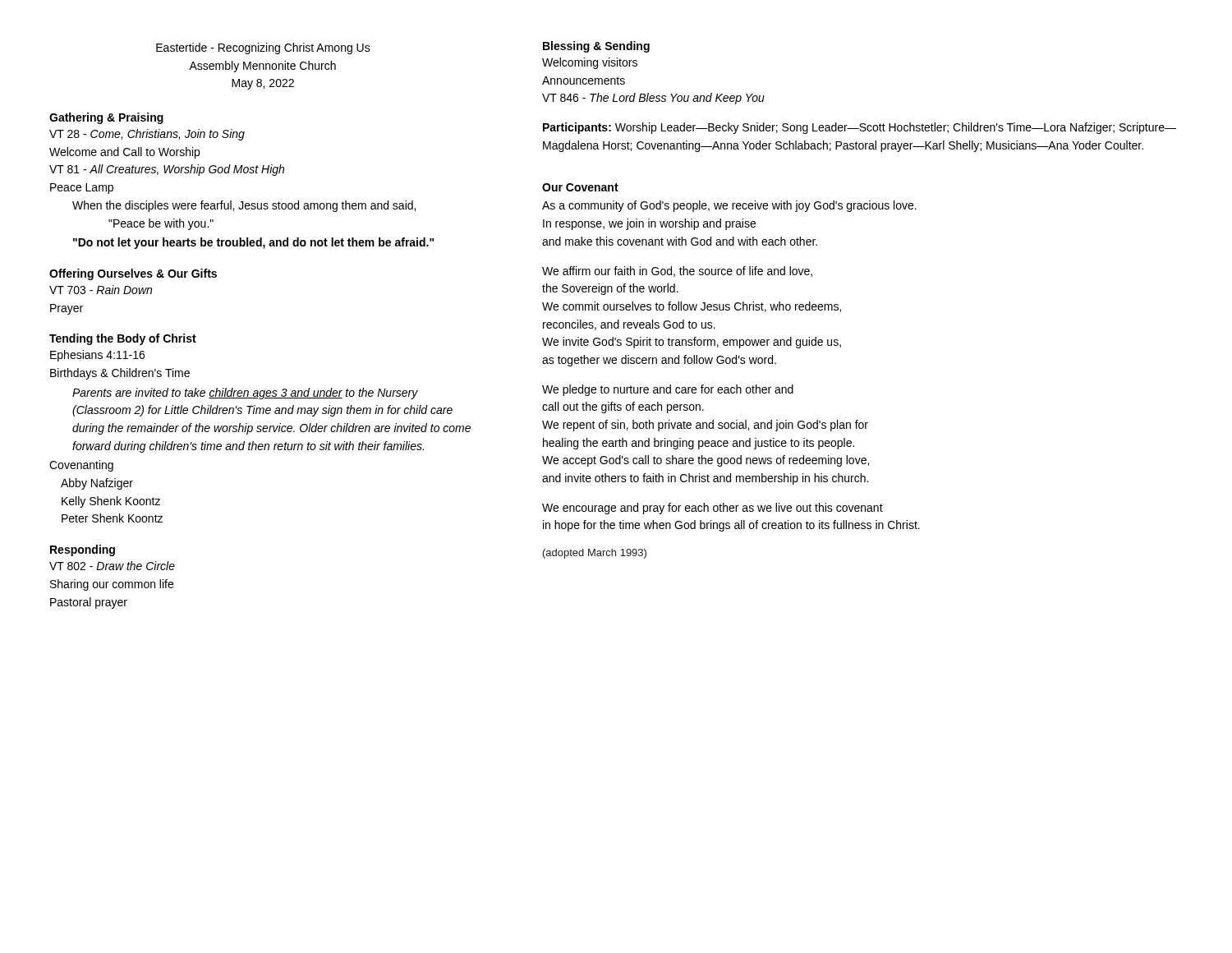The width and height of the screenshot is (1232, 953).
Task: Select the text block containing "As a community"
Action: [x=730, y=224]
